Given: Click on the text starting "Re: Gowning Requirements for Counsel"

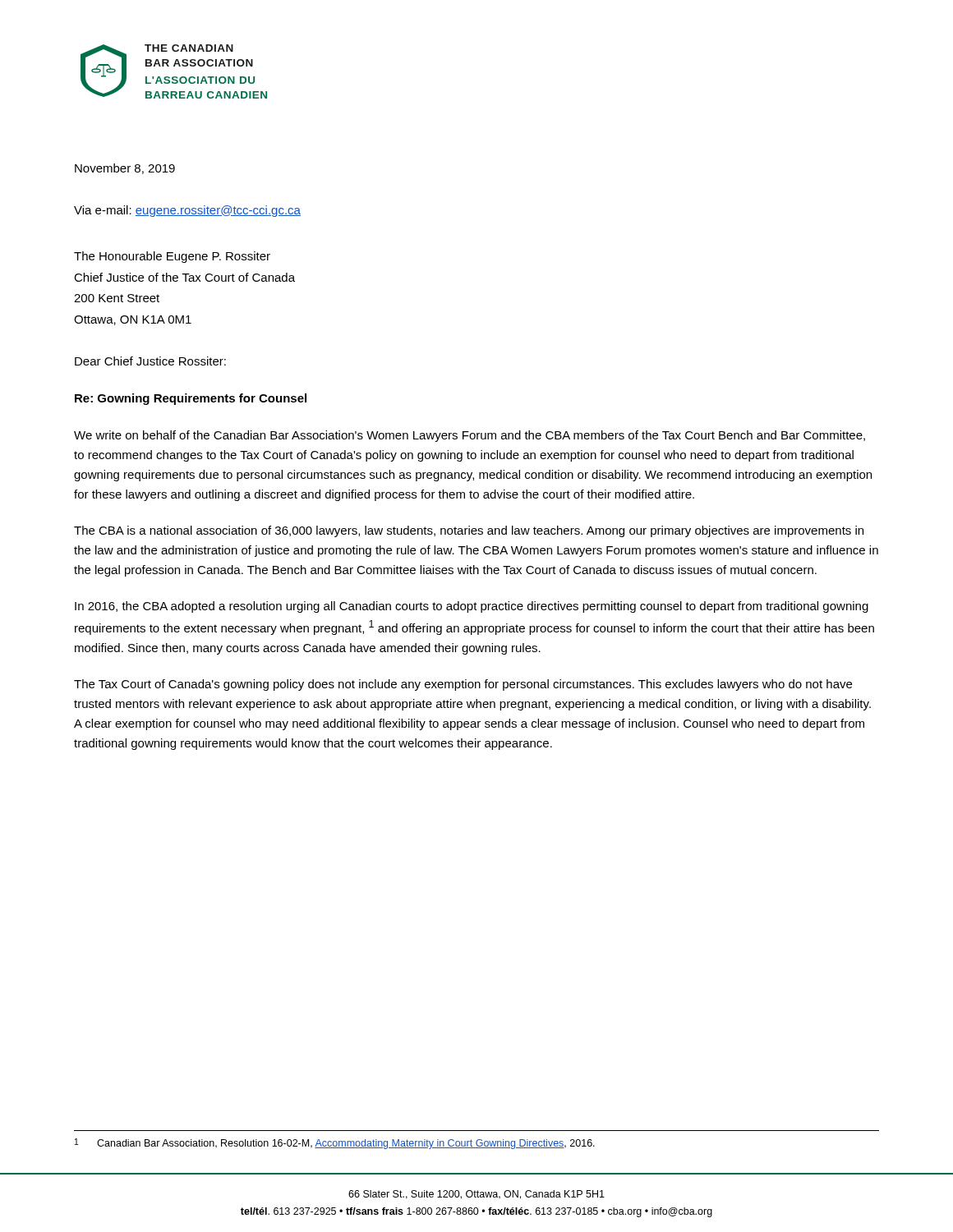Looking at the screenshot, I should coord(191,398).
